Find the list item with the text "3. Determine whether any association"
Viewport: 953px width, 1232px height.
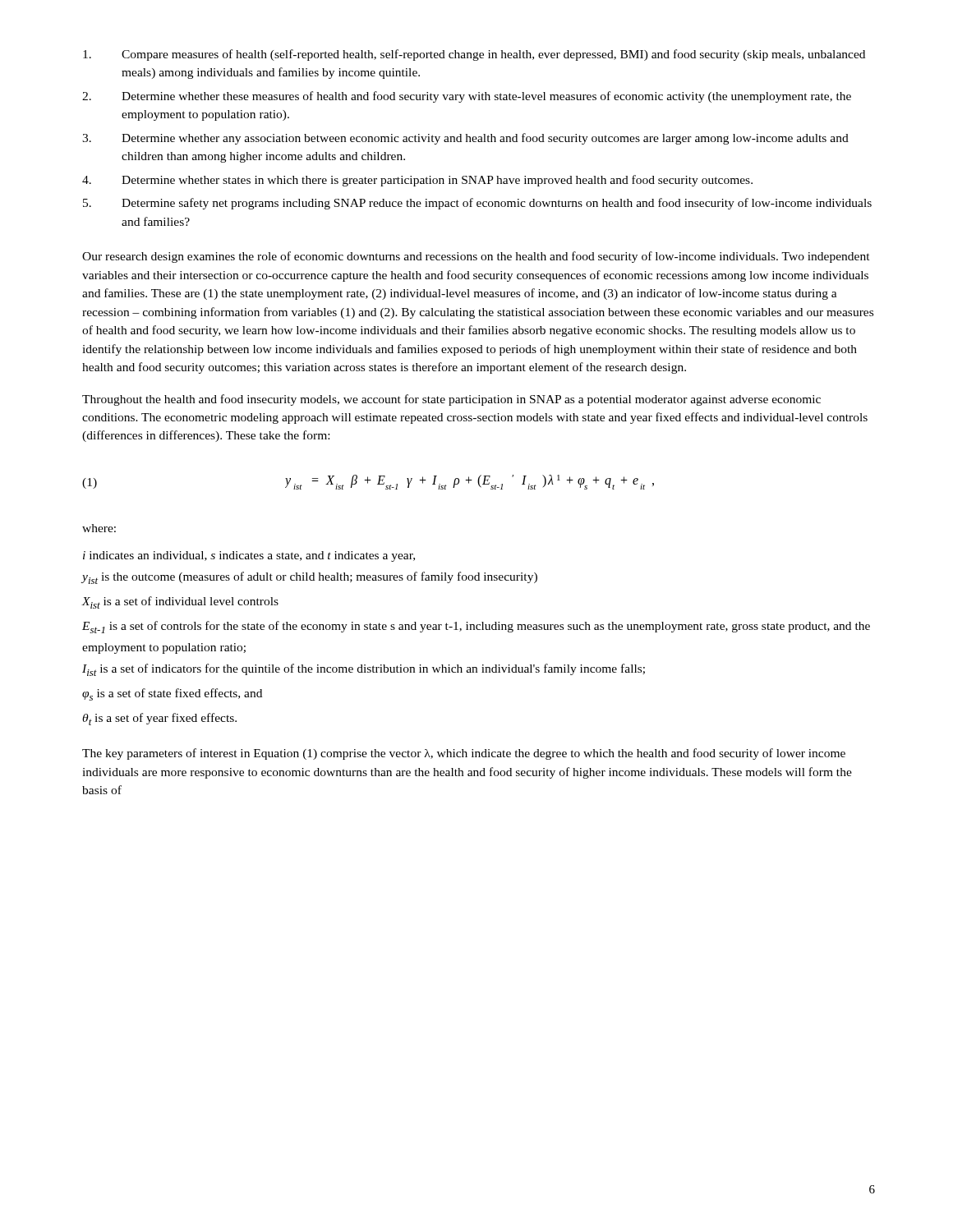479,147
